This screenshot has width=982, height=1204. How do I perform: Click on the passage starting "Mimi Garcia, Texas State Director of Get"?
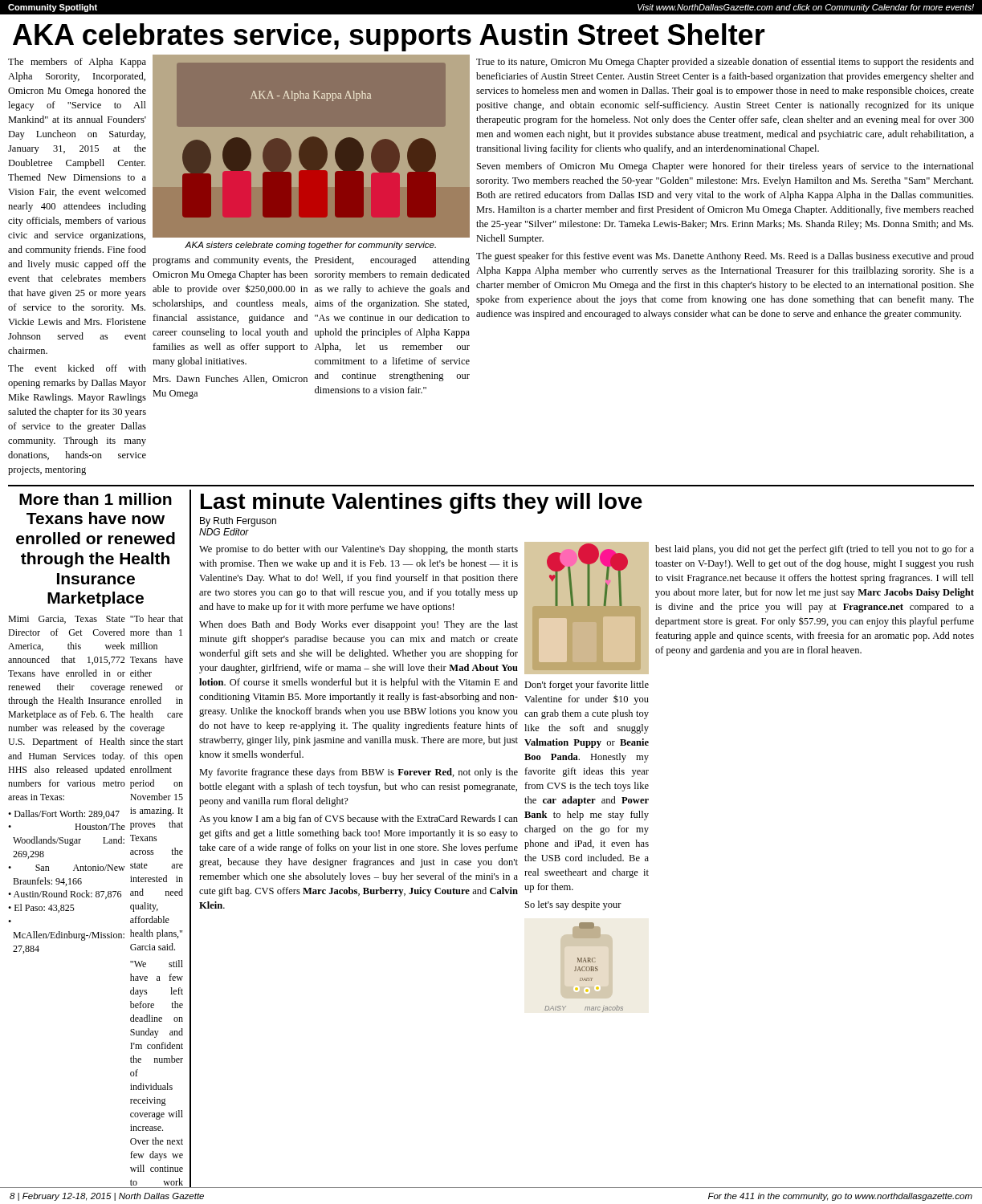click(x=67, y=784)
